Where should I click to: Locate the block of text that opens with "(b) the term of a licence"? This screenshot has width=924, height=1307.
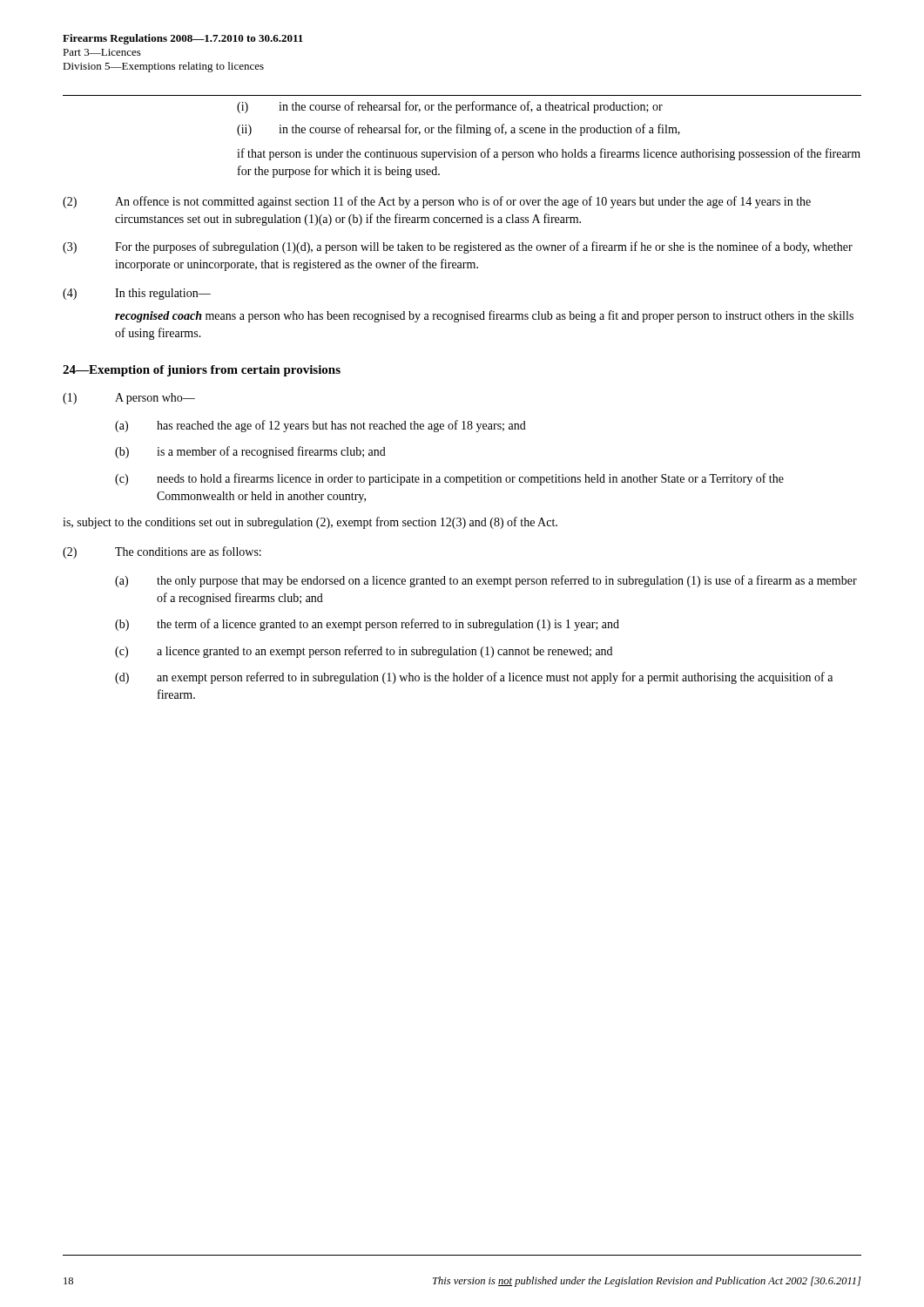coord(488,625)
